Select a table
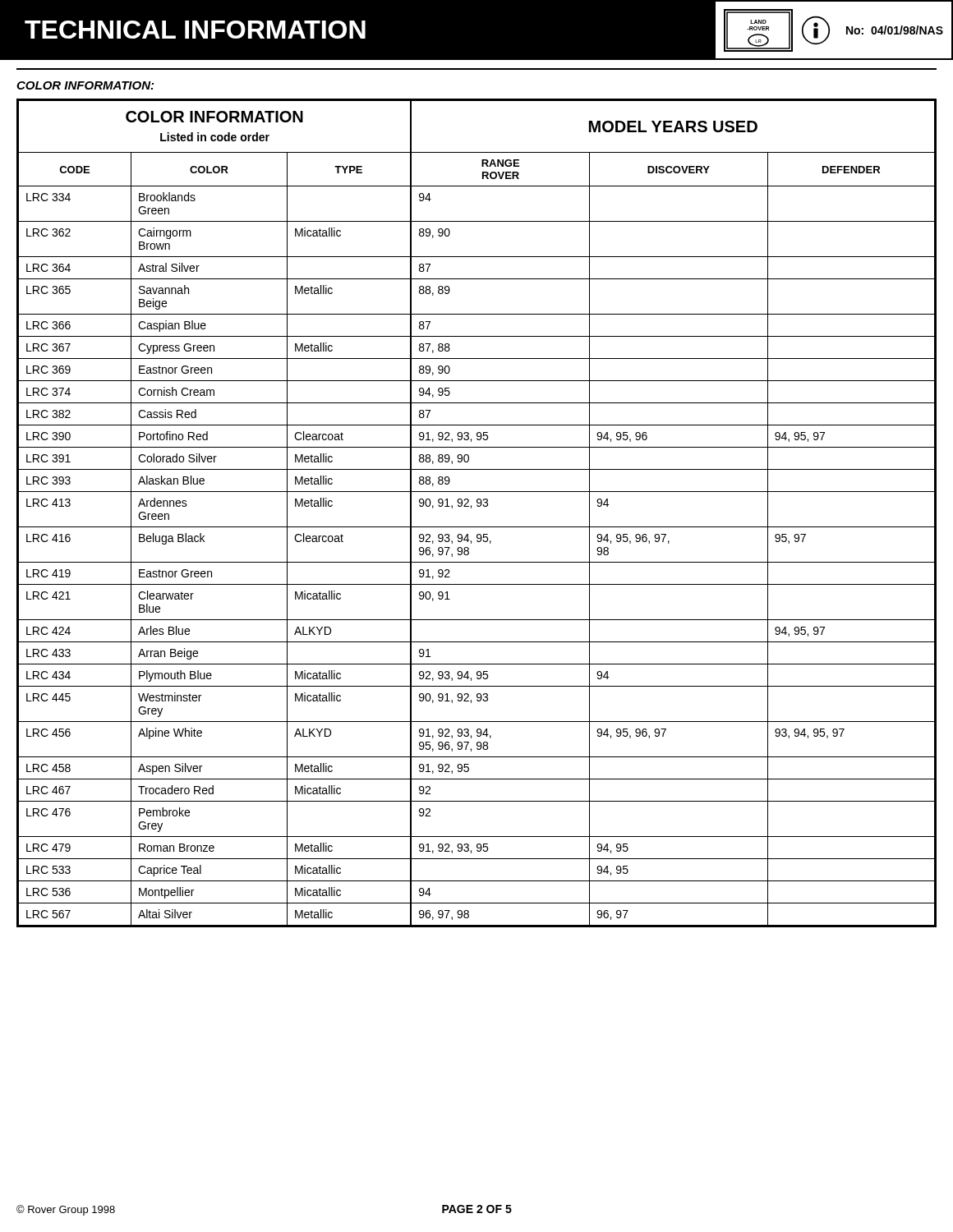Image resolution: width=953 pixels, height=1232 pixels. click(x=476, y=513)
